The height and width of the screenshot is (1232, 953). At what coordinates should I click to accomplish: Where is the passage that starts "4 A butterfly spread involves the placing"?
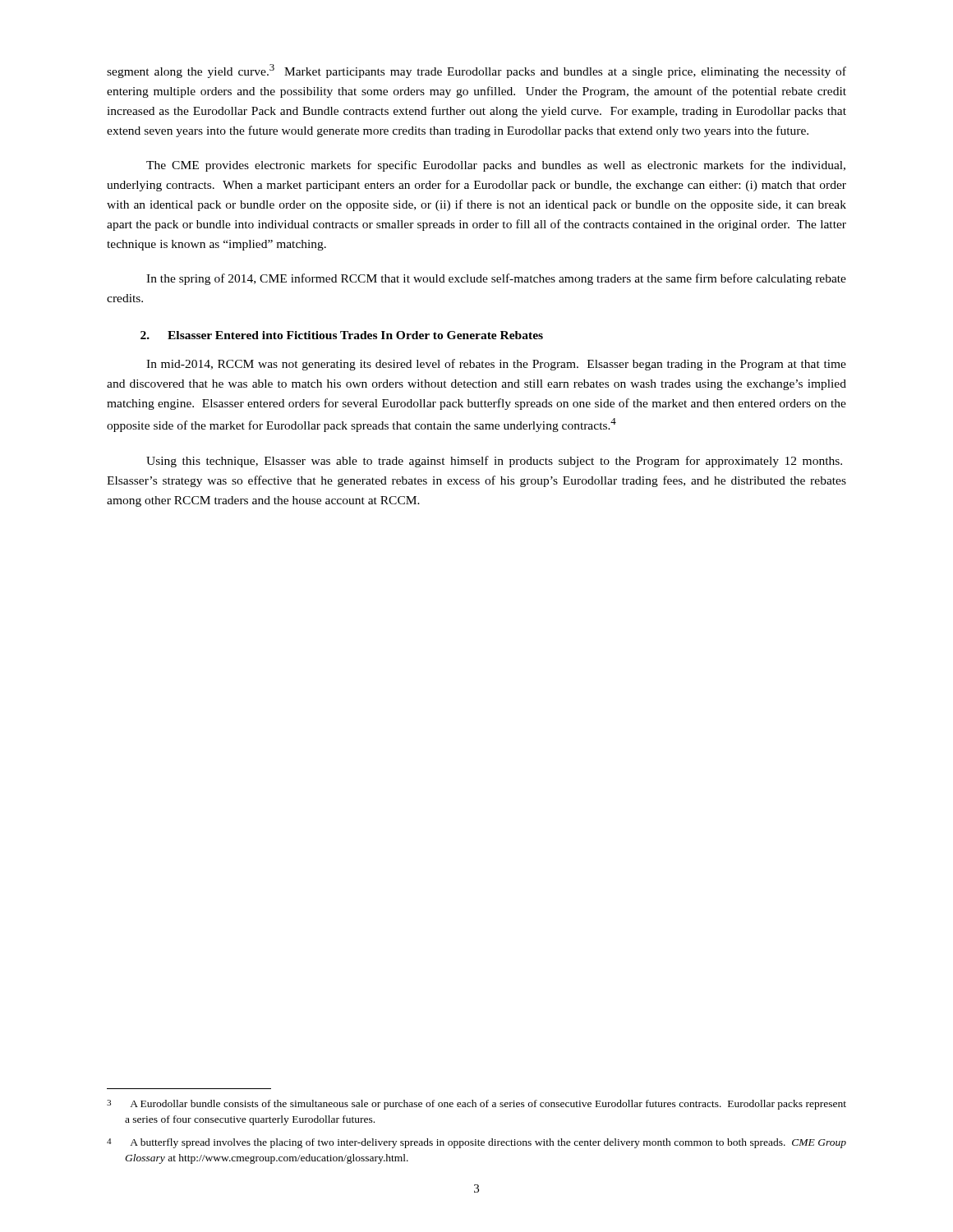pyautogui.click(x=476, y=1150)
